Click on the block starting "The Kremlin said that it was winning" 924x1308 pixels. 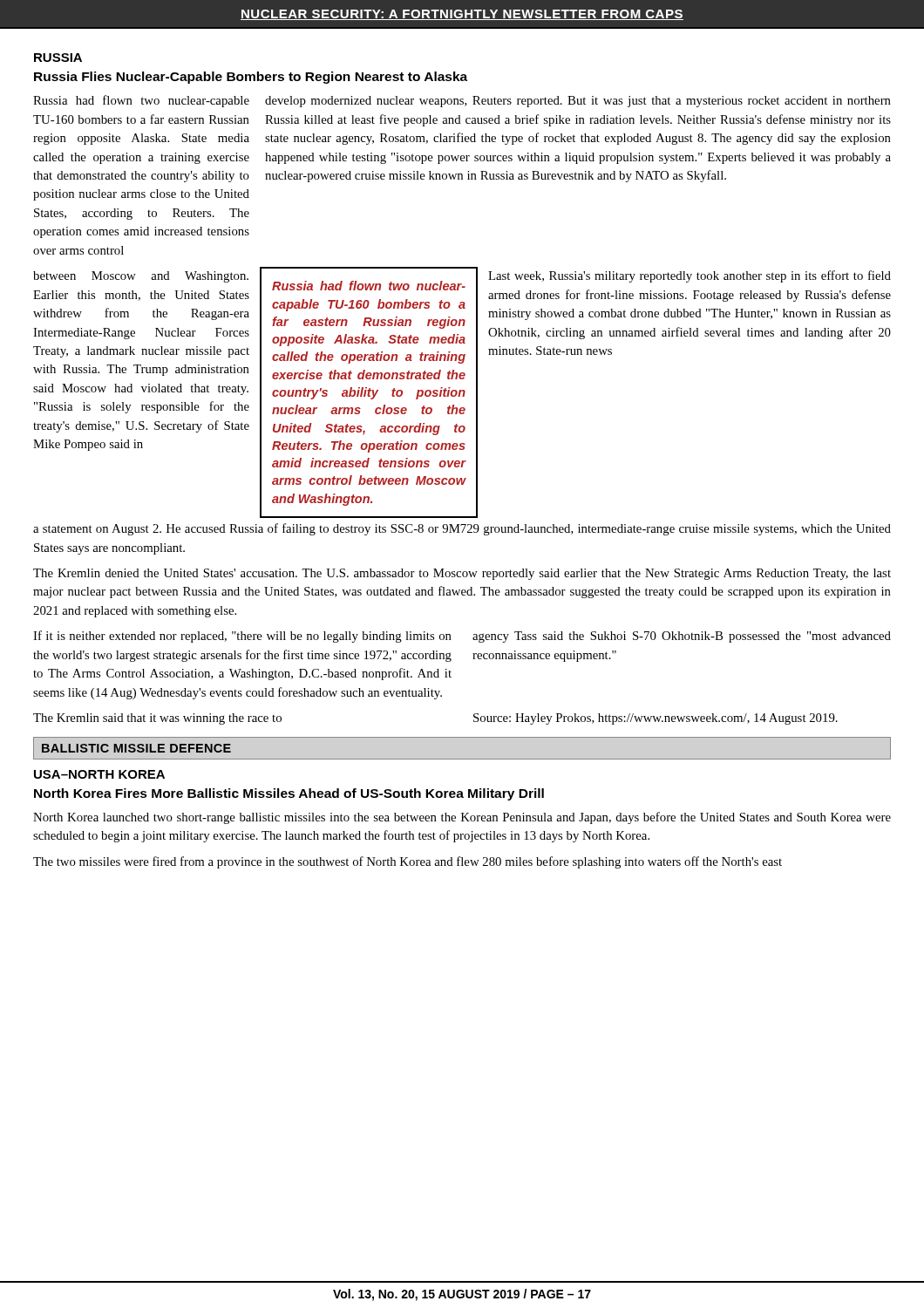(x=462, y=718)
